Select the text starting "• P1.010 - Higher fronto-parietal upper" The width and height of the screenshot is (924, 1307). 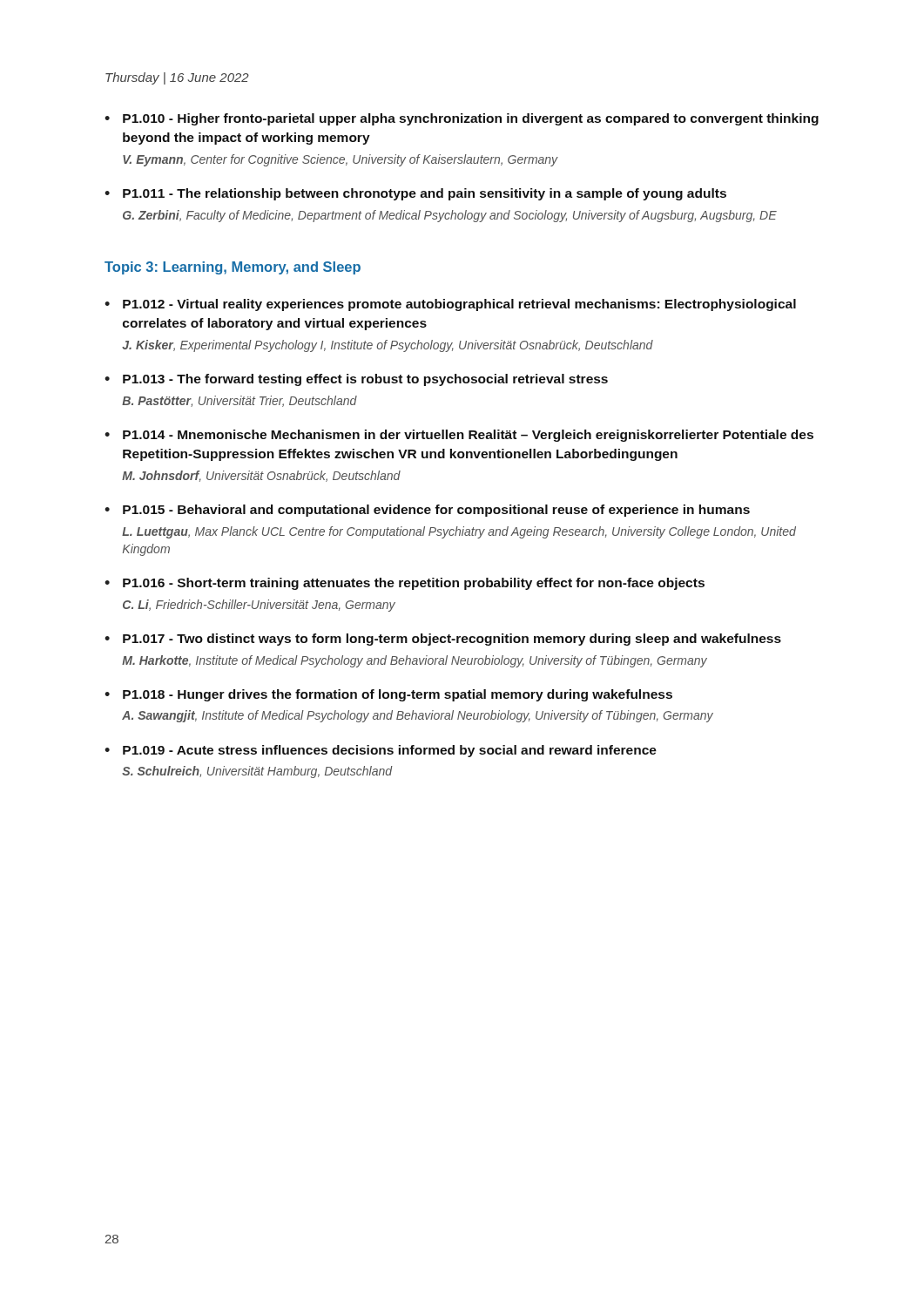tap(462, 119)
